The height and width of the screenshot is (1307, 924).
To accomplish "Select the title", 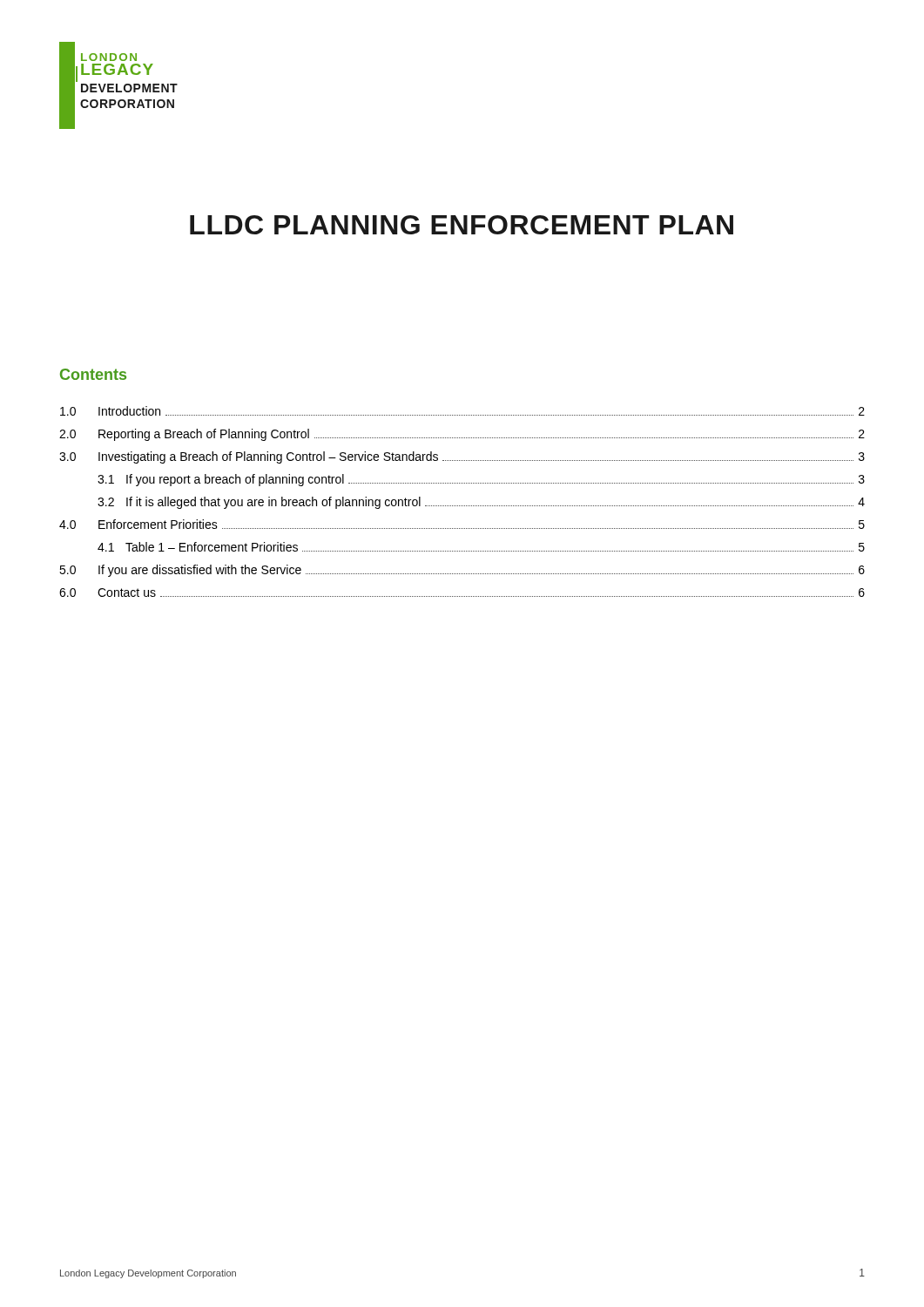I will (x=462, y=225).
